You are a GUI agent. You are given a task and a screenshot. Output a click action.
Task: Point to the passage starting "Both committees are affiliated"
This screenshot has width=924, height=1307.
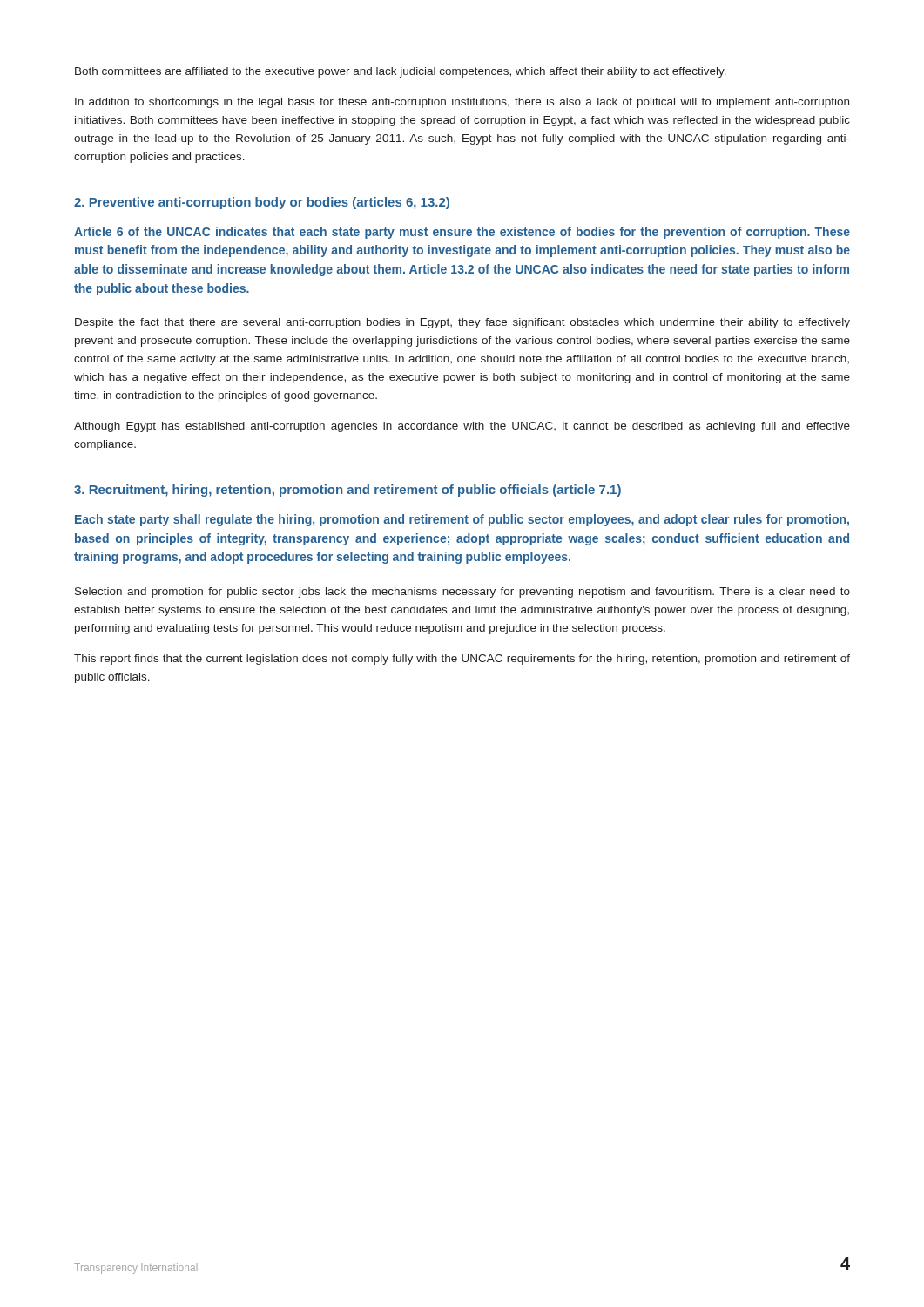400,71
